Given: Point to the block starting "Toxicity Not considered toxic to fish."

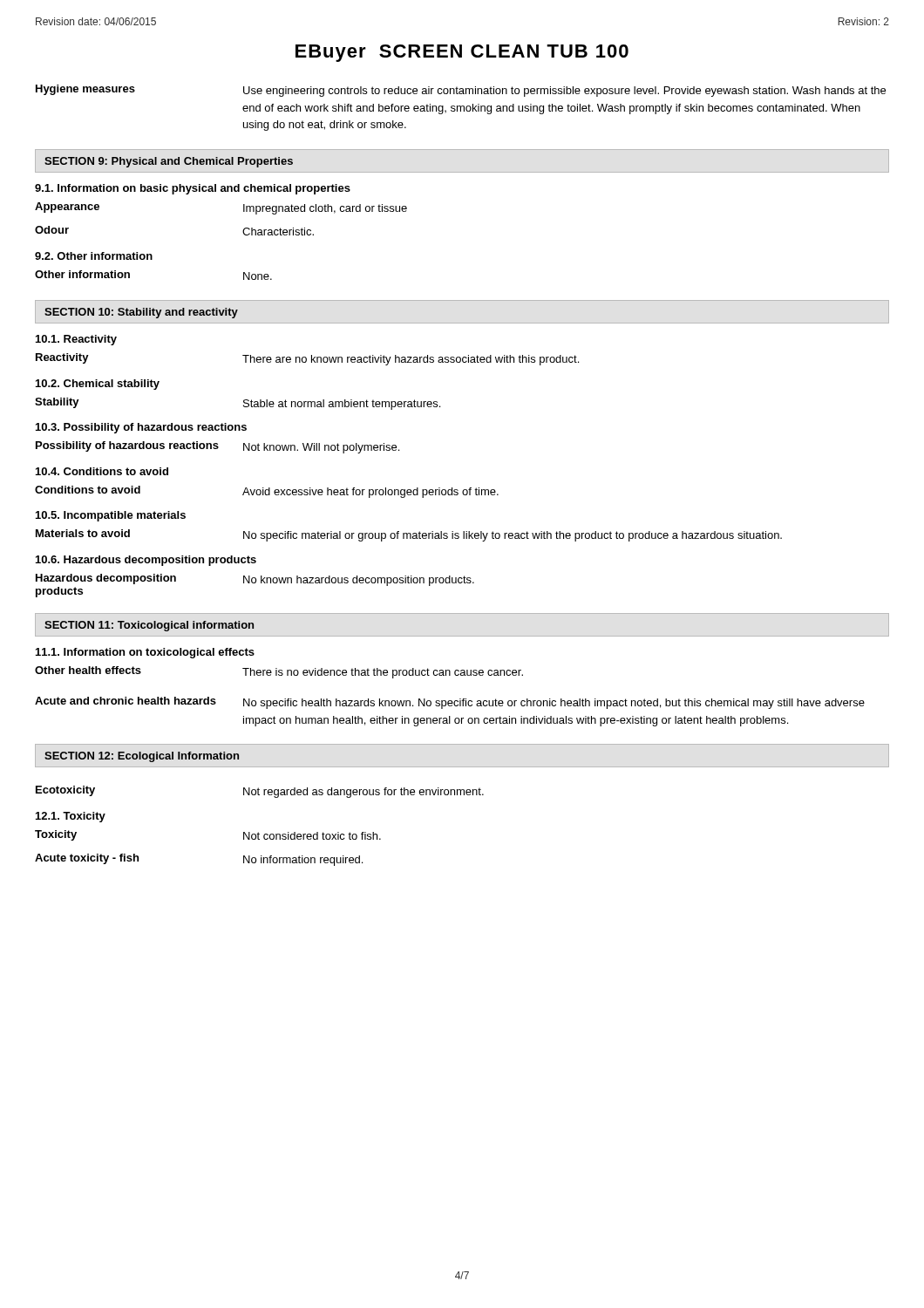Looking at the screenshot, I should pyautogui.click(x=55, y=835).
